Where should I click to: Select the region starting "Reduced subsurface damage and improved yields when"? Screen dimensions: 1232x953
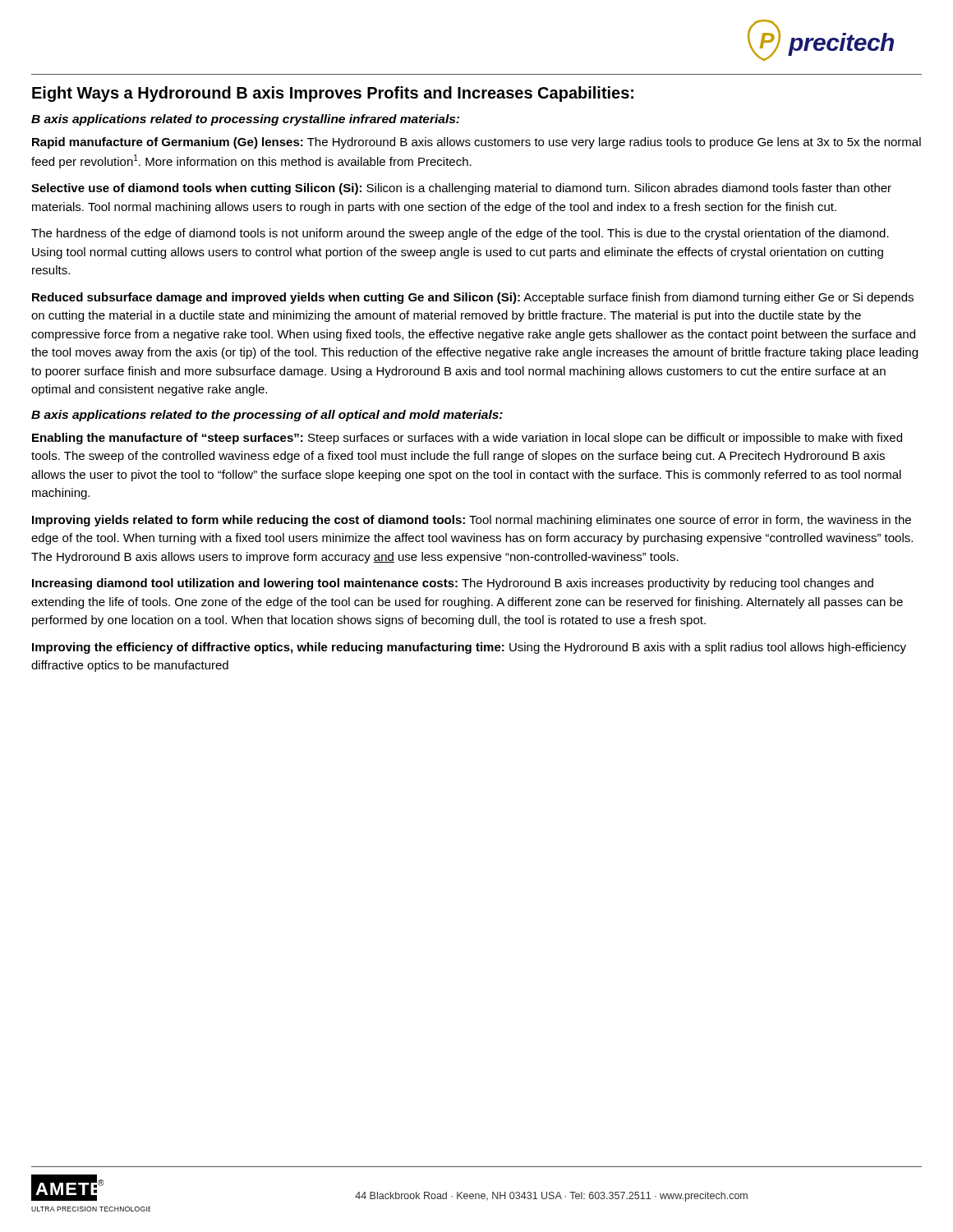(x=475, y=343)
